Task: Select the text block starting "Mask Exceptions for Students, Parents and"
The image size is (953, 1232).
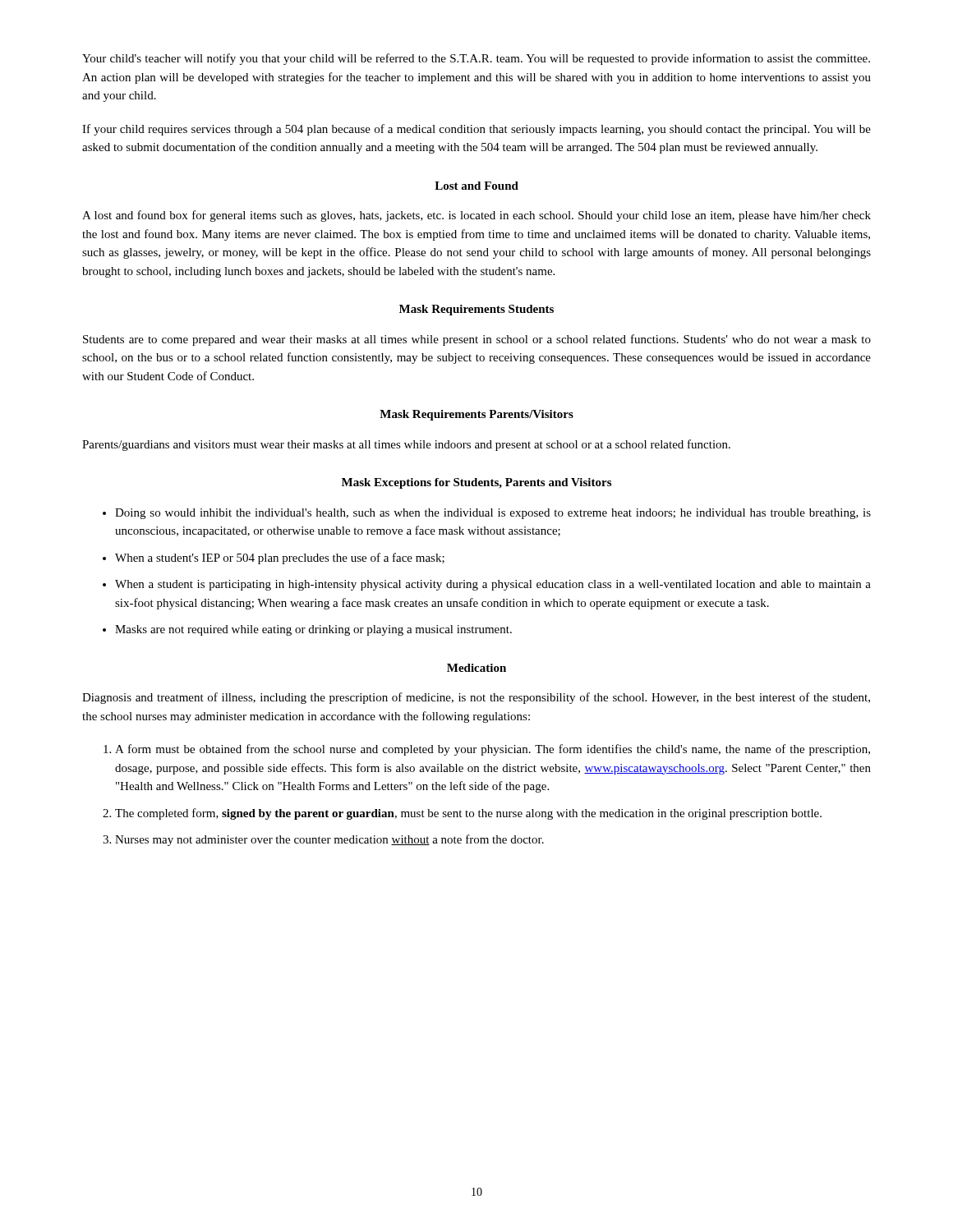Action: click(x=476, y=482)
